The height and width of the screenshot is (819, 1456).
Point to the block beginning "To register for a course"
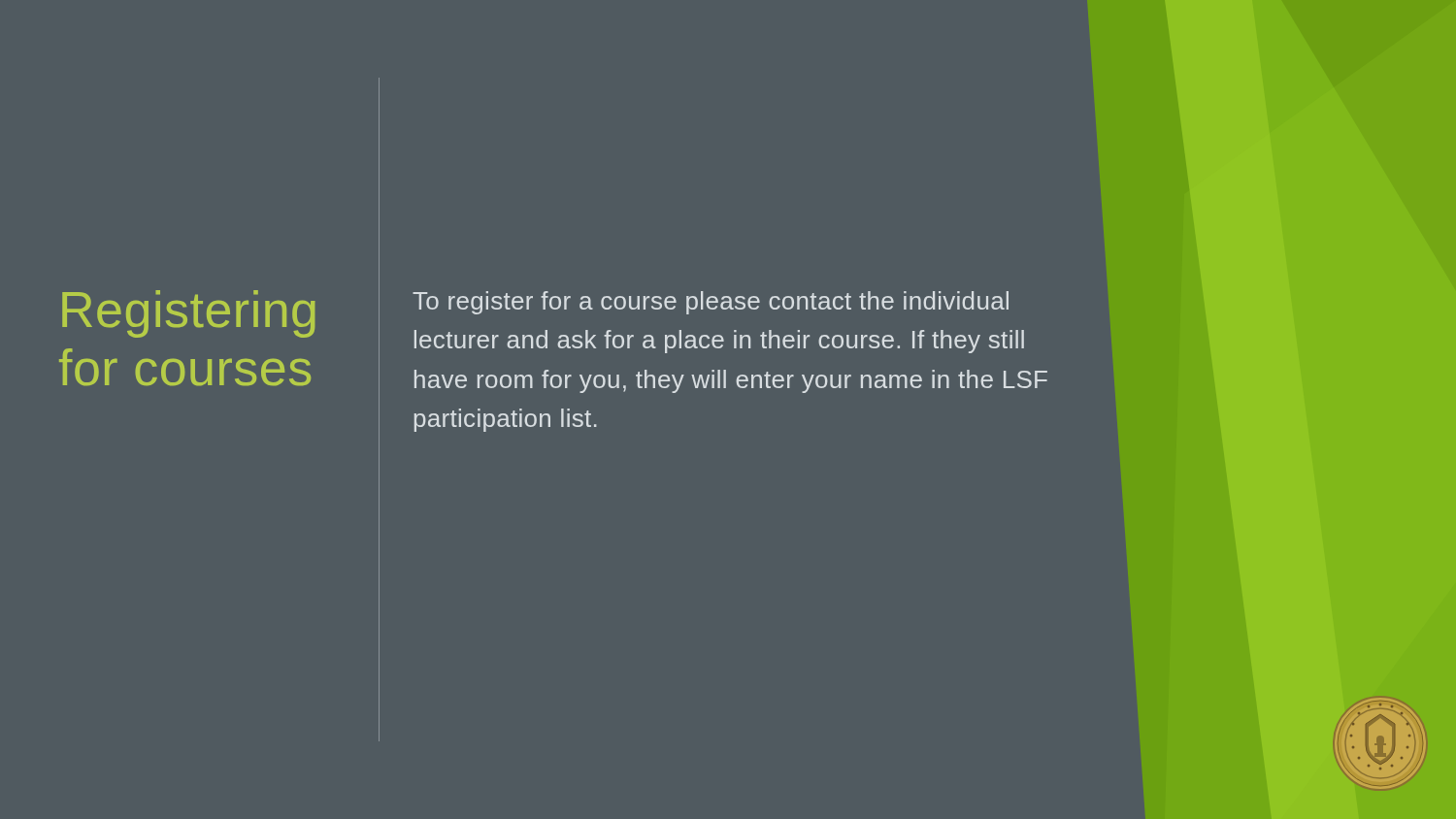(731, 359)
